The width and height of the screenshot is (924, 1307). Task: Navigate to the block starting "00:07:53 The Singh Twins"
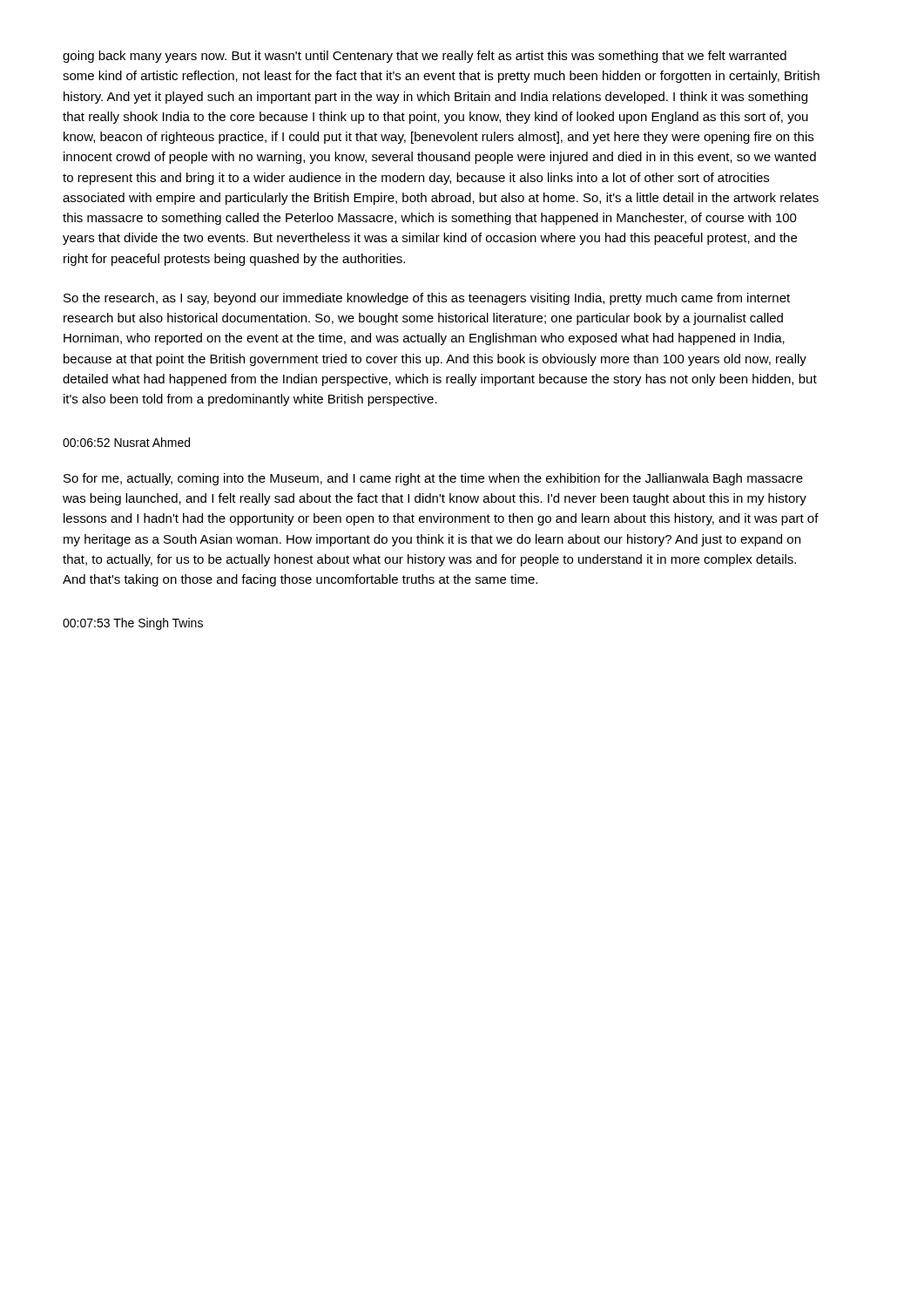[x=133, y=623]
